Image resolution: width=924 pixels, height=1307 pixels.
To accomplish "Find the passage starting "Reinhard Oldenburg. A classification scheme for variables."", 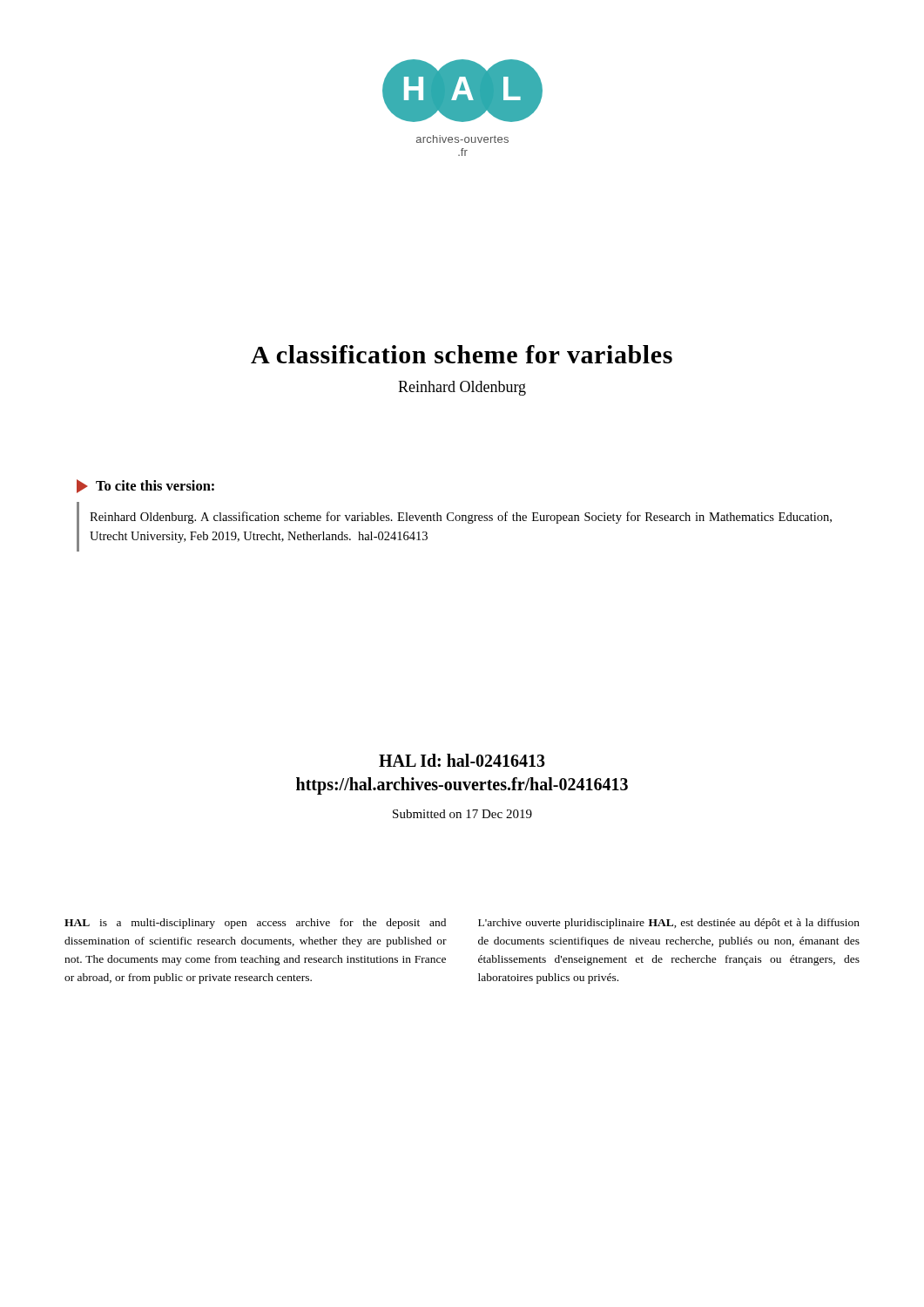I will tap(461, 526).
